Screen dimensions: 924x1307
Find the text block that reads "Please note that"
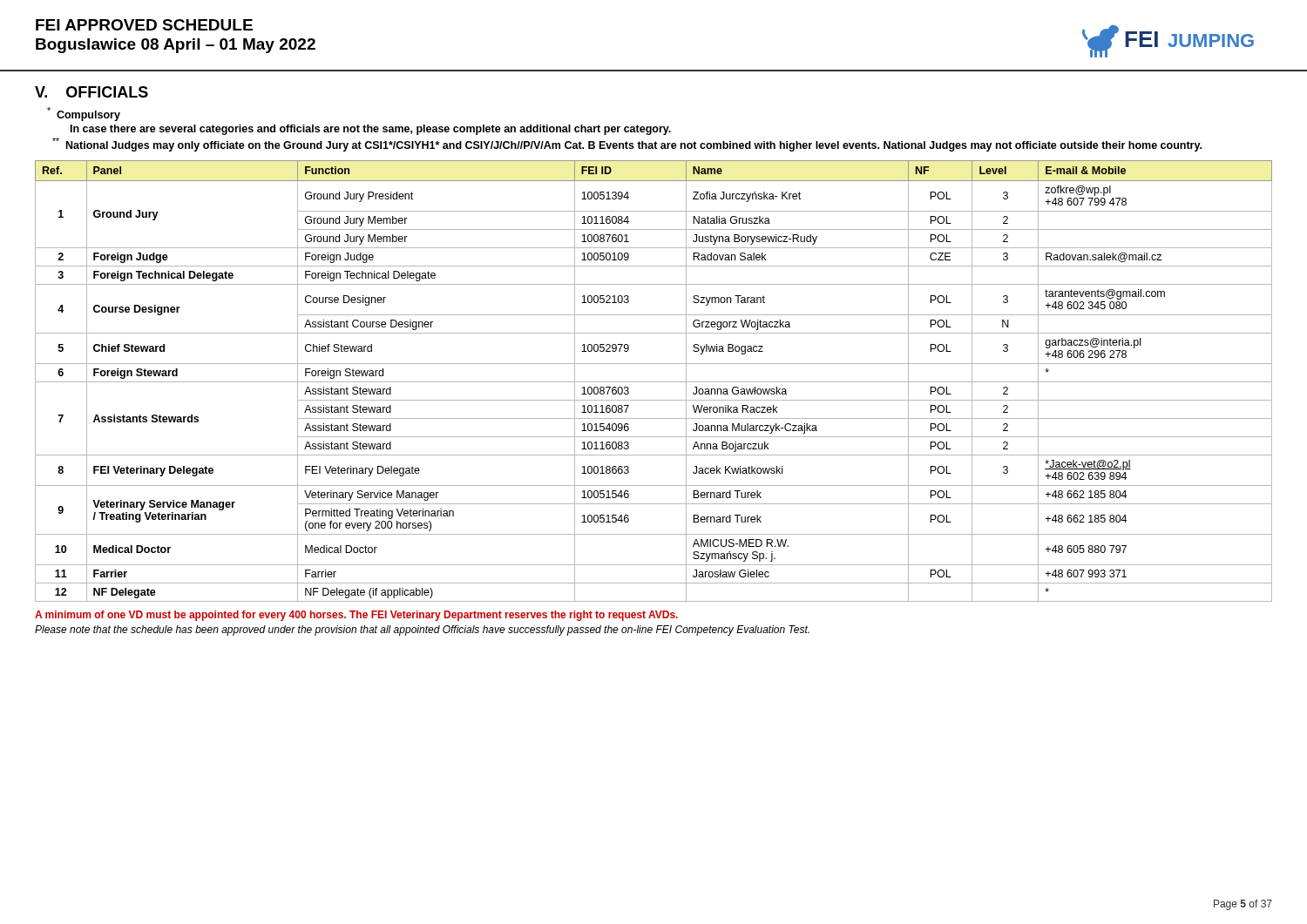(423, 630)
